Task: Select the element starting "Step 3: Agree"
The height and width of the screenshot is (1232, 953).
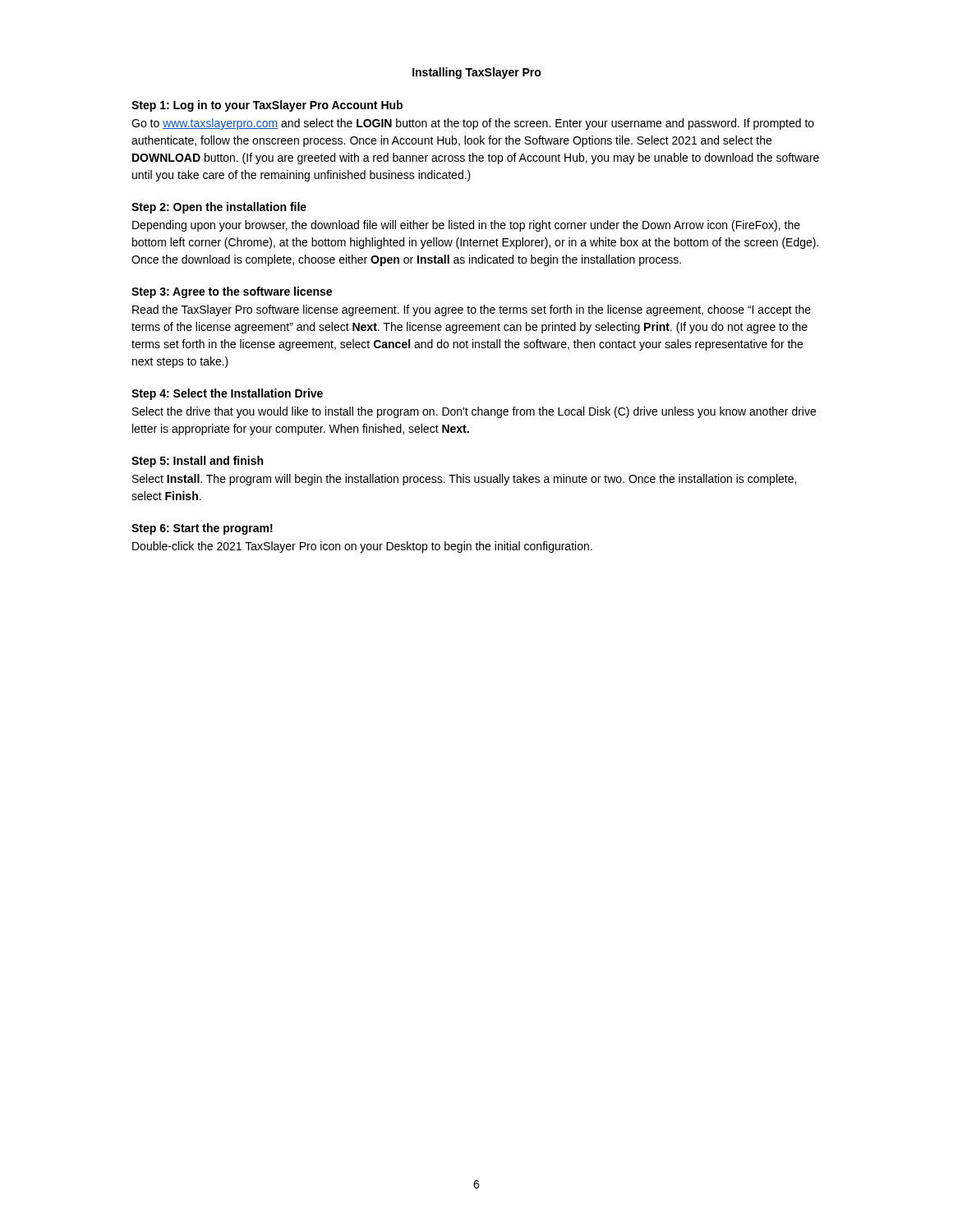Action: (232, 292)
